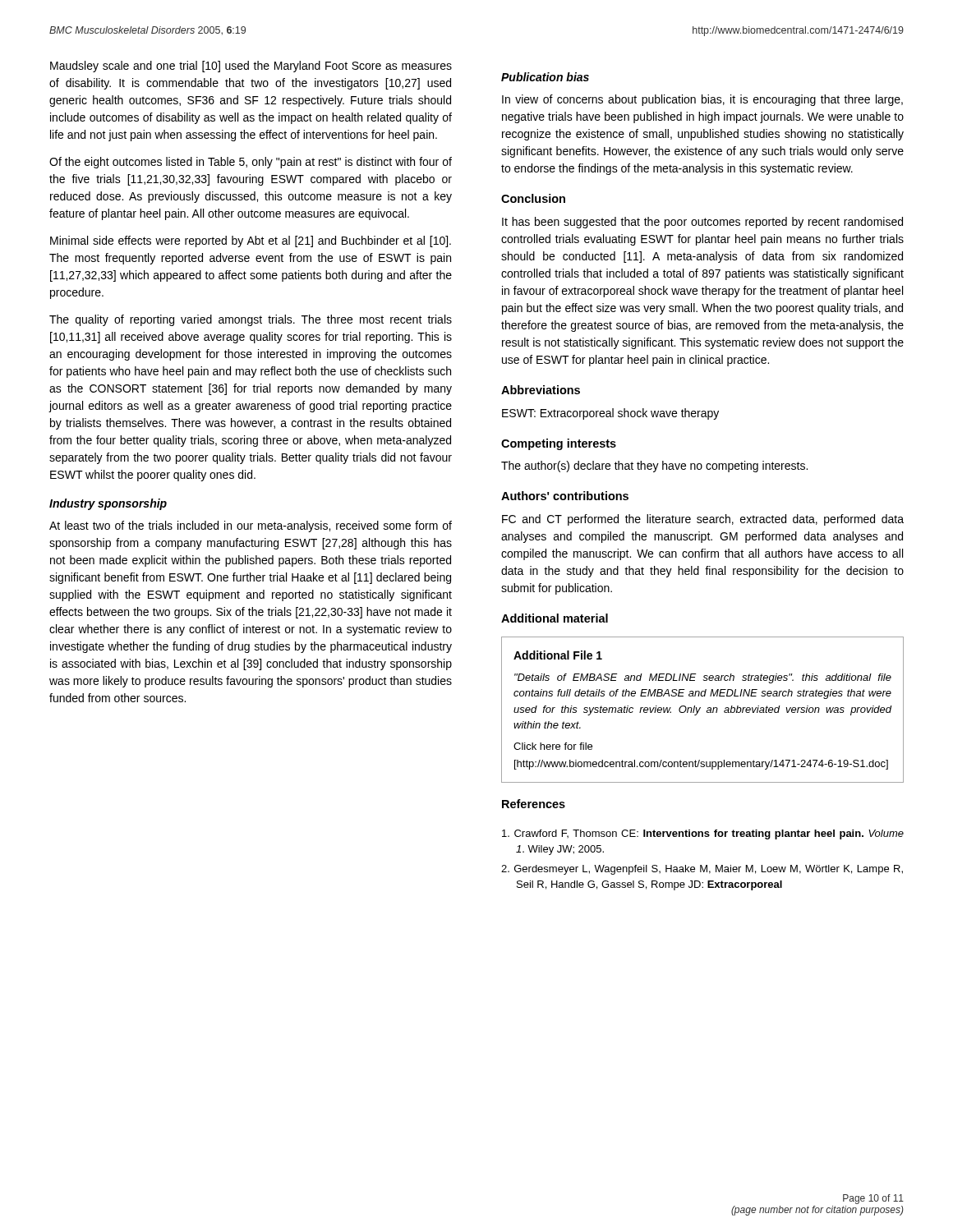Image resolution: width=953 pixels, height=1232 pixels.
Task: Point to the block beginning "At least two of the"
Action: click(x=251, y=612)
